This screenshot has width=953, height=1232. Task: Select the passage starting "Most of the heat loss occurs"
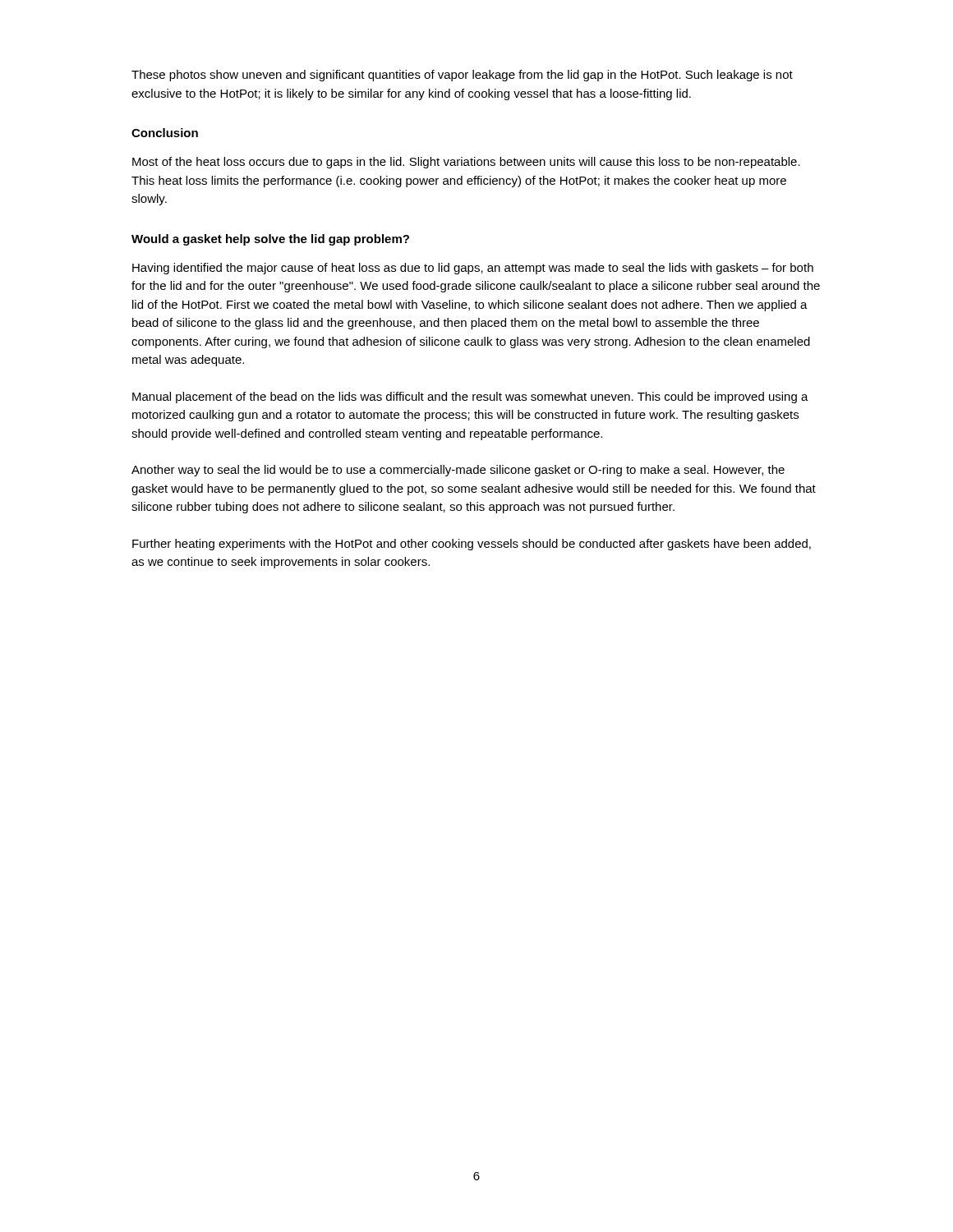tap(466, 180)
